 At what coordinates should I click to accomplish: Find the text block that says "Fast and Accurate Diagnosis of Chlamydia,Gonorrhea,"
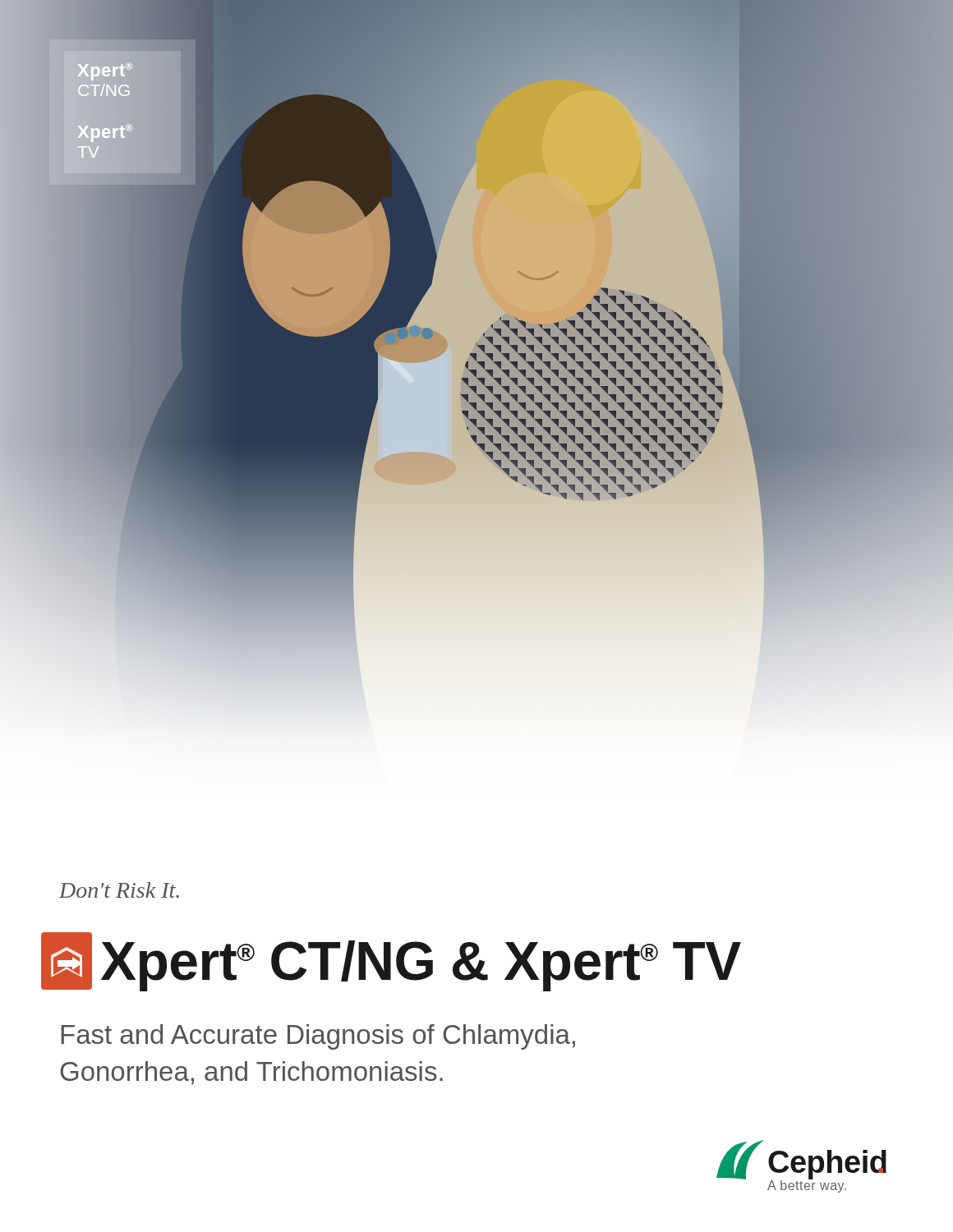pos(318,1053)
